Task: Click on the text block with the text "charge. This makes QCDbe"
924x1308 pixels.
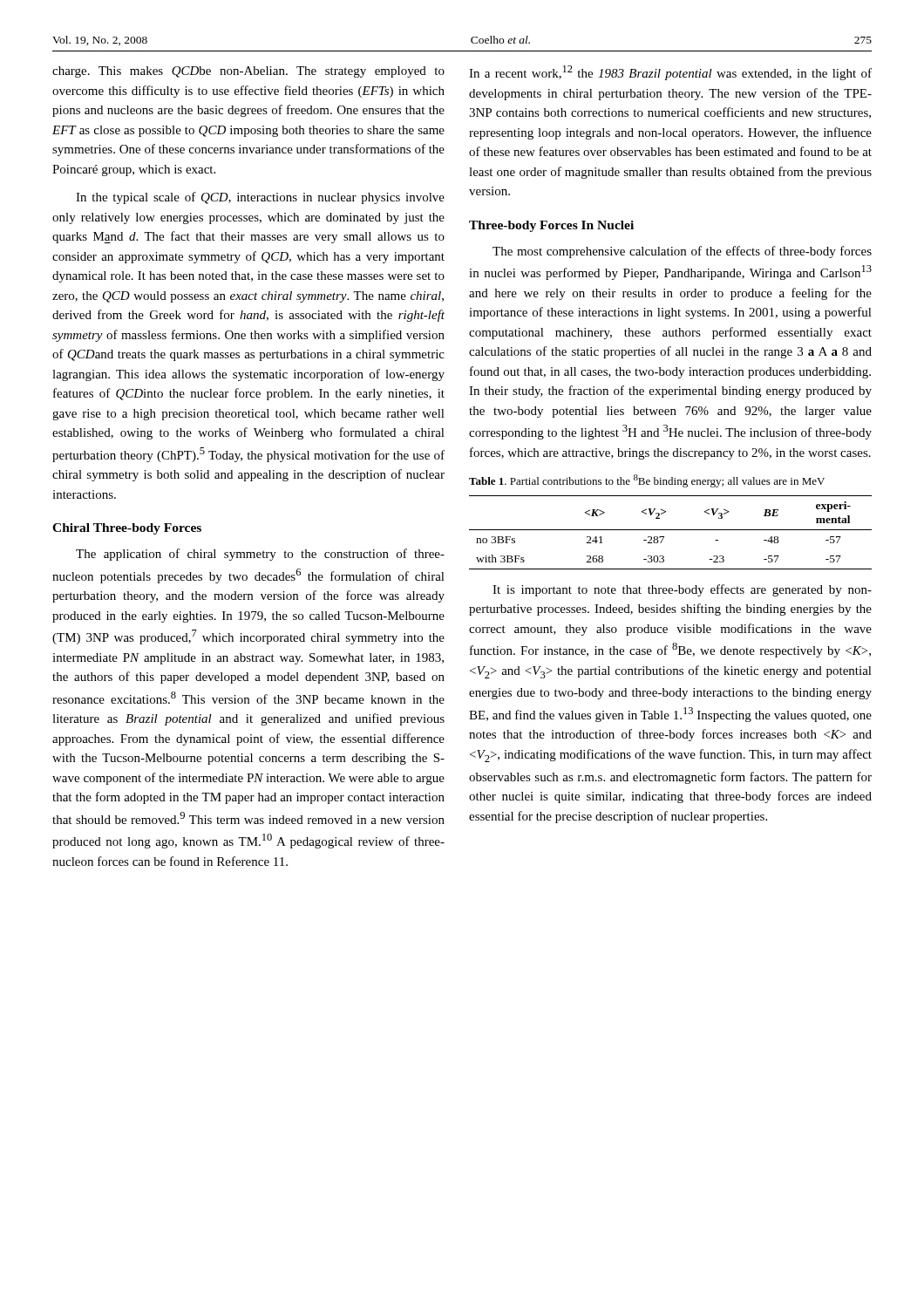Action: [248, 120]
